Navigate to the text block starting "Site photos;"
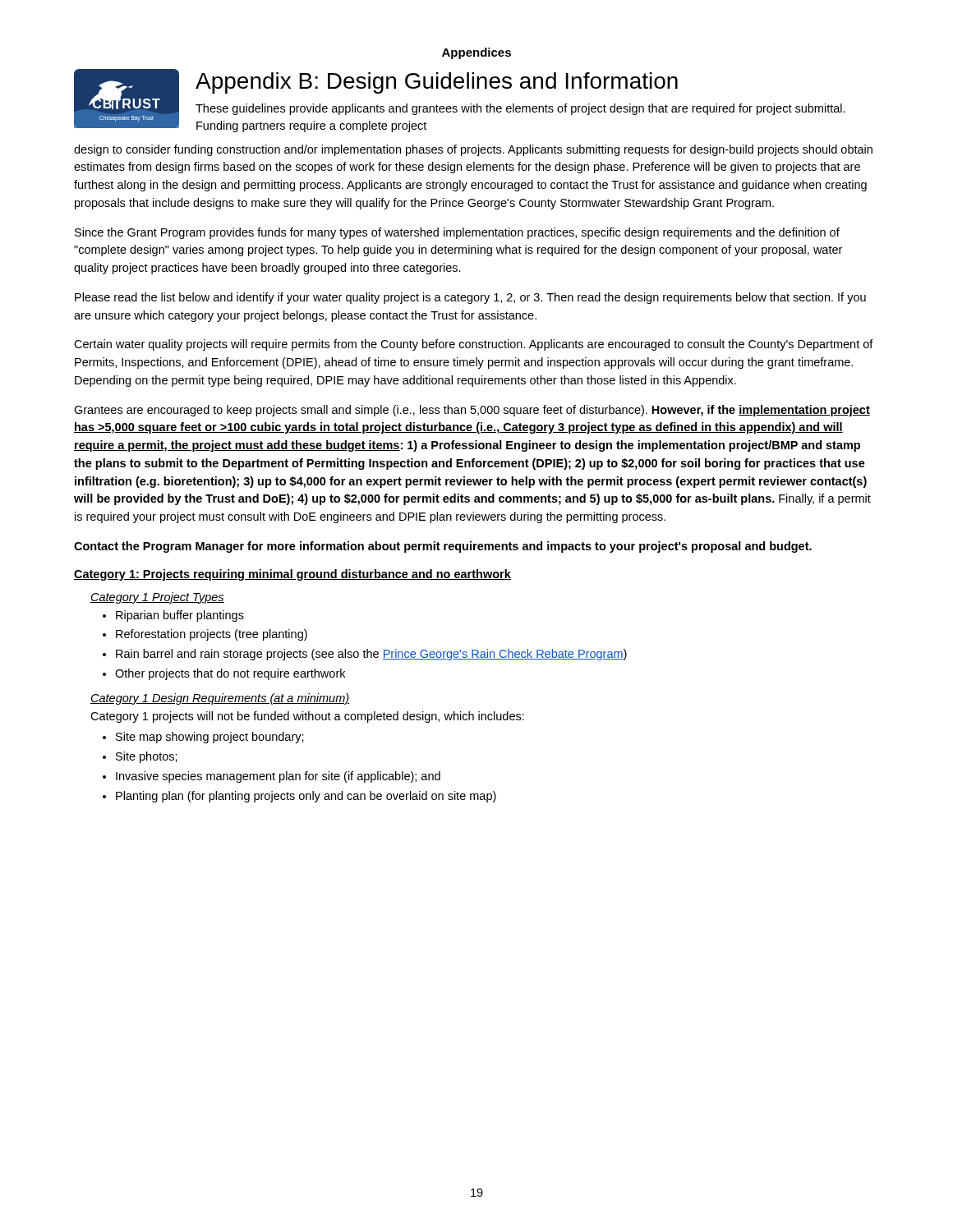Viewport: 953px width, 1232px height. tap(146, 757)
